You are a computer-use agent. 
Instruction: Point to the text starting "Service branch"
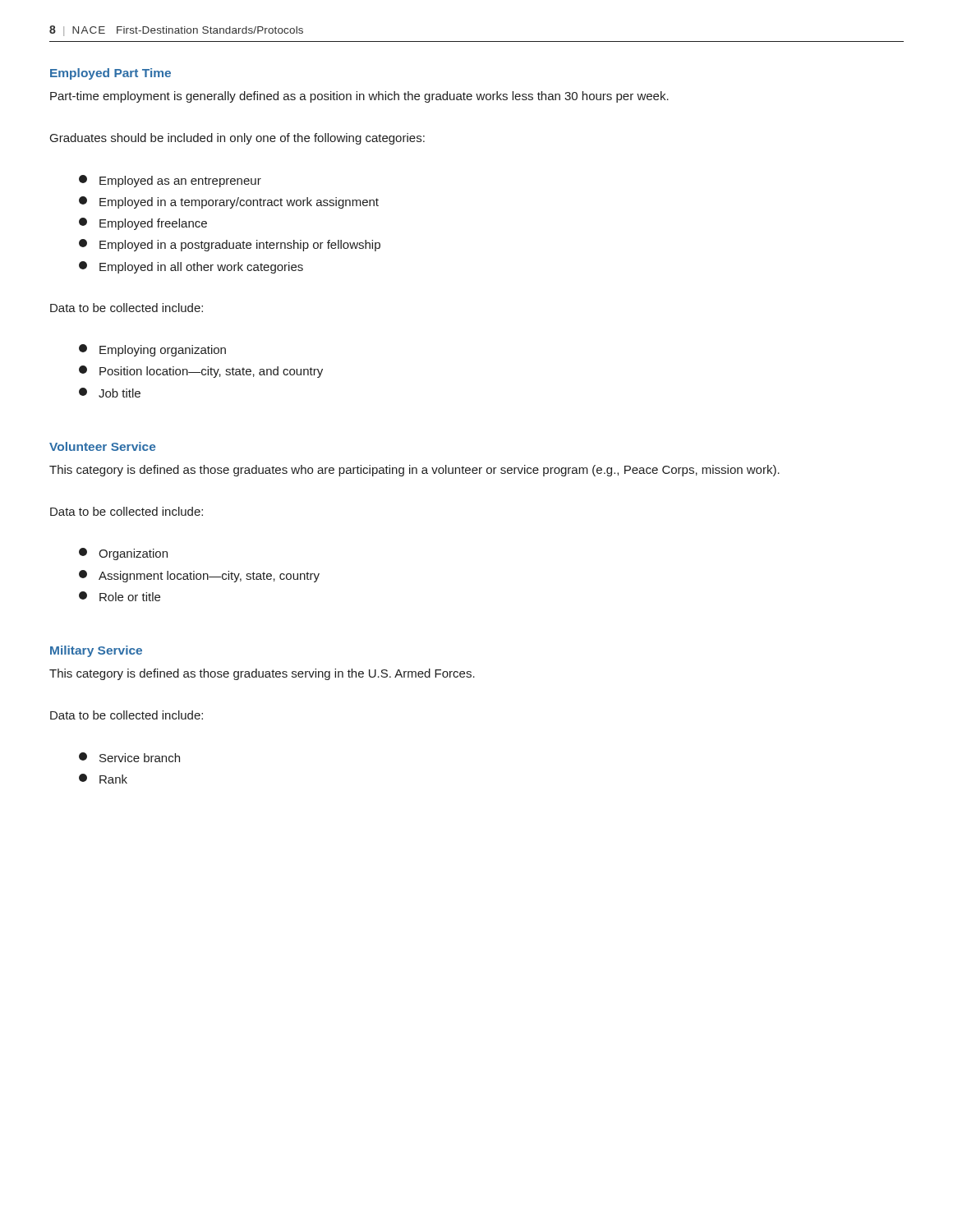pos(130,757)
